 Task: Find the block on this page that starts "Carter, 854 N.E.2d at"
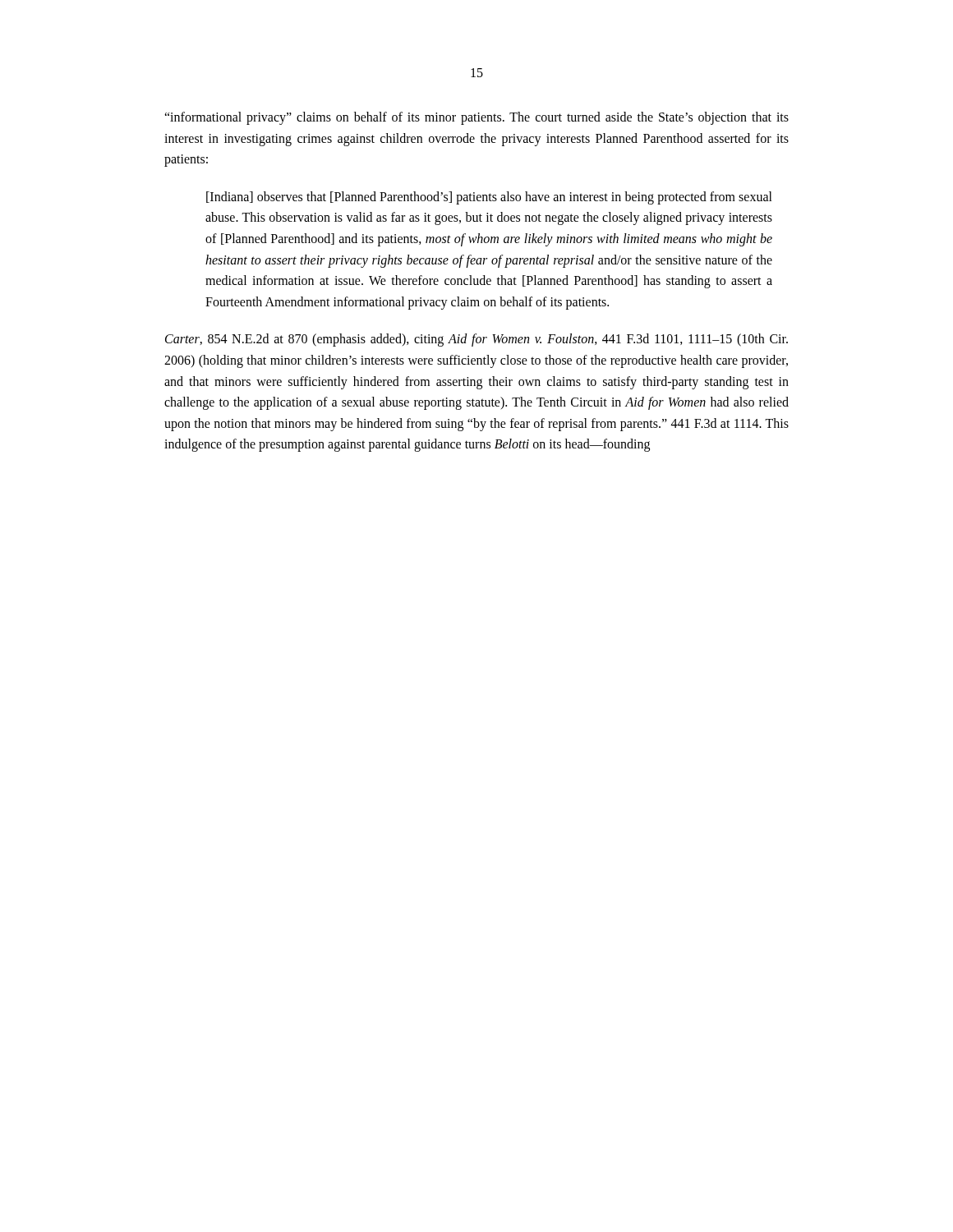tap(476, 392)
